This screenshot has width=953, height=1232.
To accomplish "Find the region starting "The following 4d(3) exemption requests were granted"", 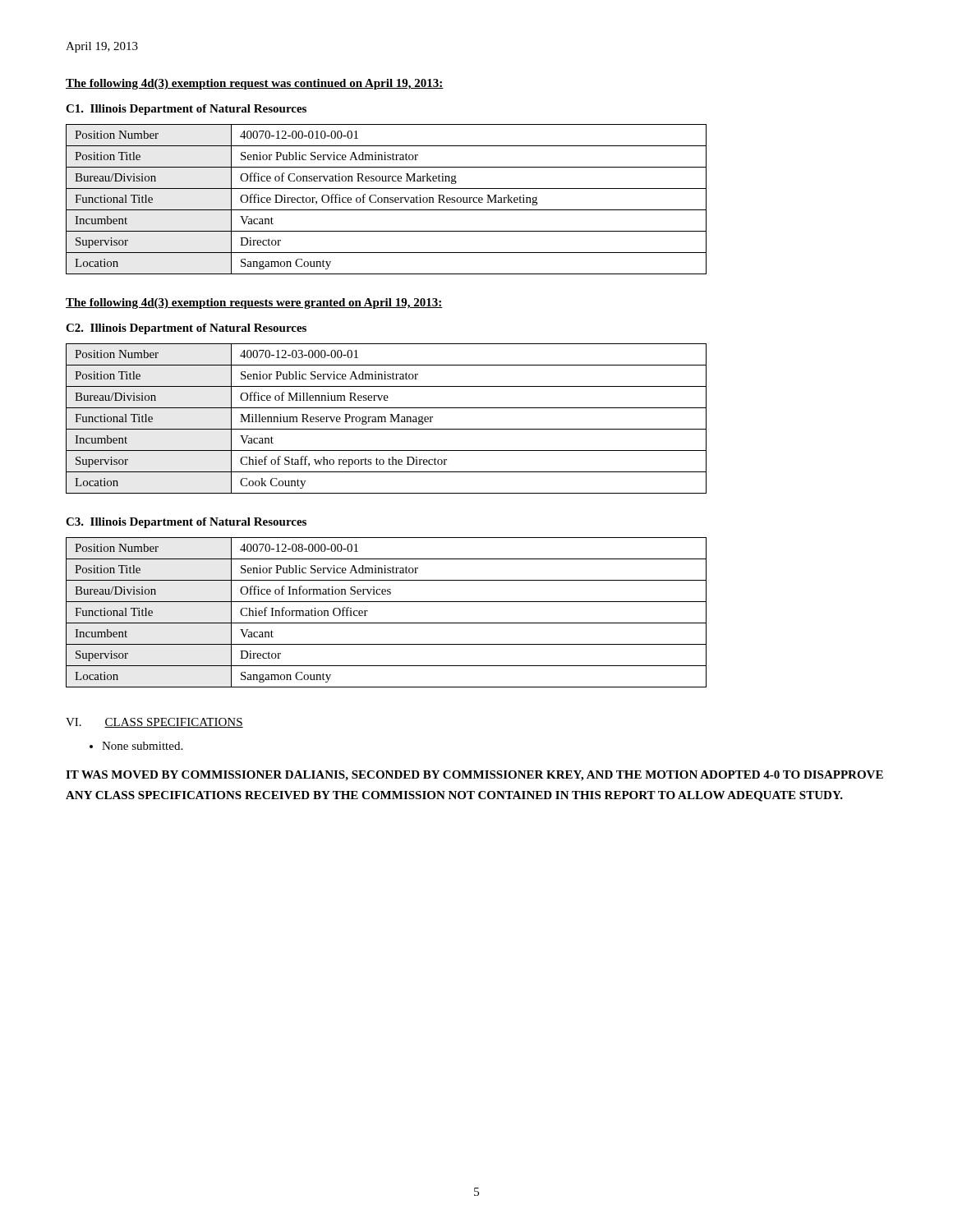I will click(254, 302).
